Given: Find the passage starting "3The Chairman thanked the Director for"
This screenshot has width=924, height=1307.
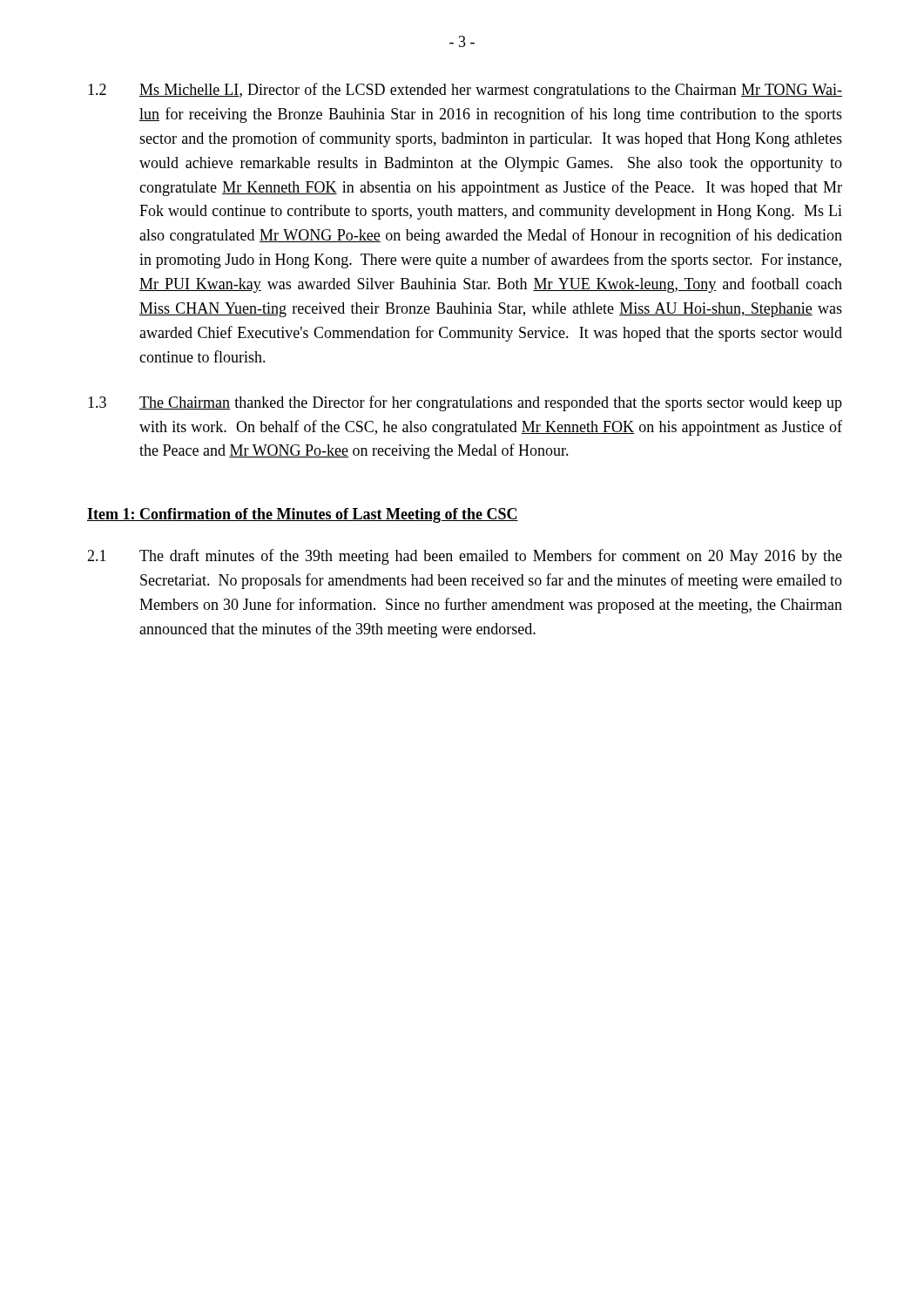Looking at the screenshot, I should 465,427.
